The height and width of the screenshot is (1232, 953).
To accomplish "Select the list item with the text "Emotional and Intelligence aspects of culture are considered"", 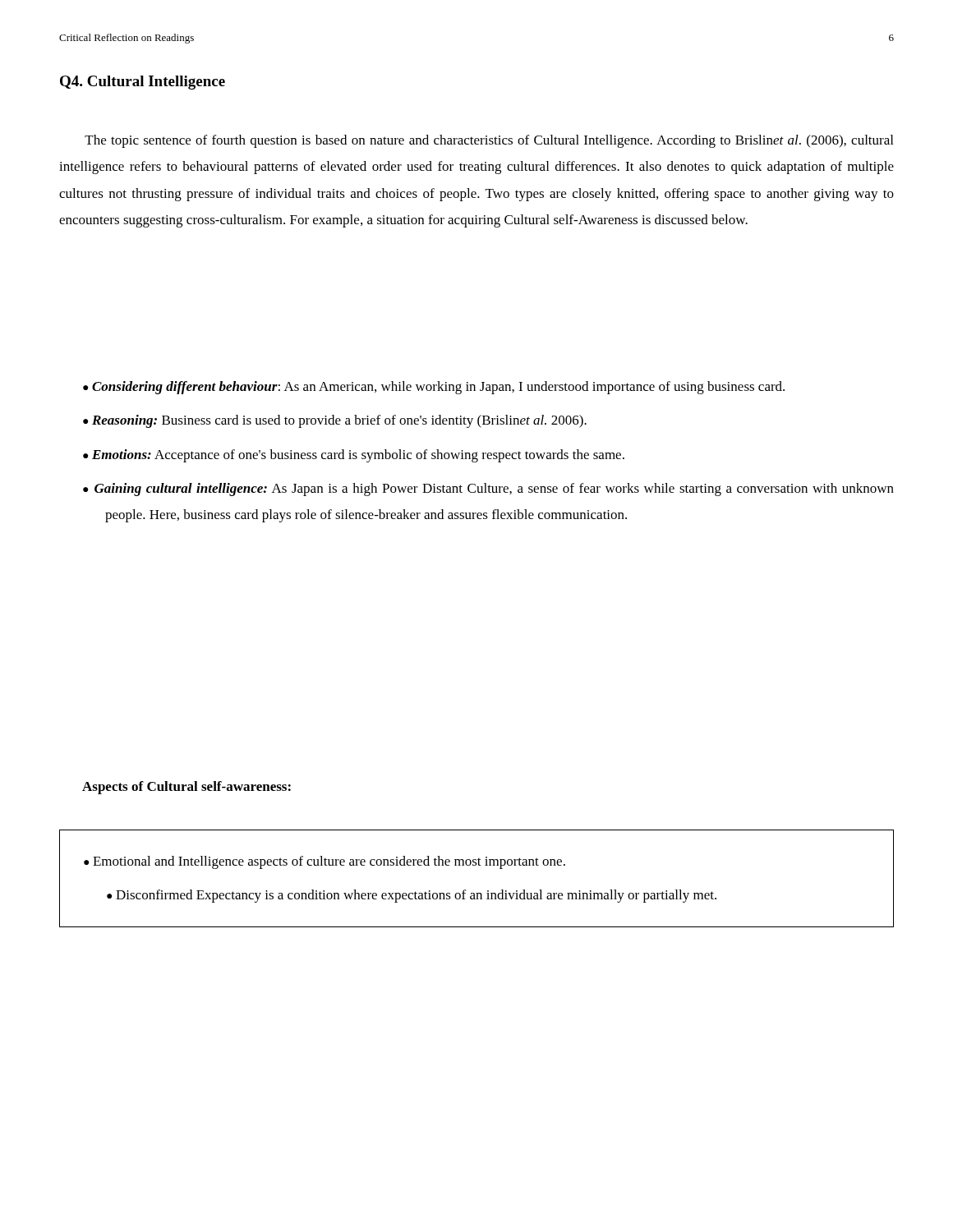I will 329,861.
